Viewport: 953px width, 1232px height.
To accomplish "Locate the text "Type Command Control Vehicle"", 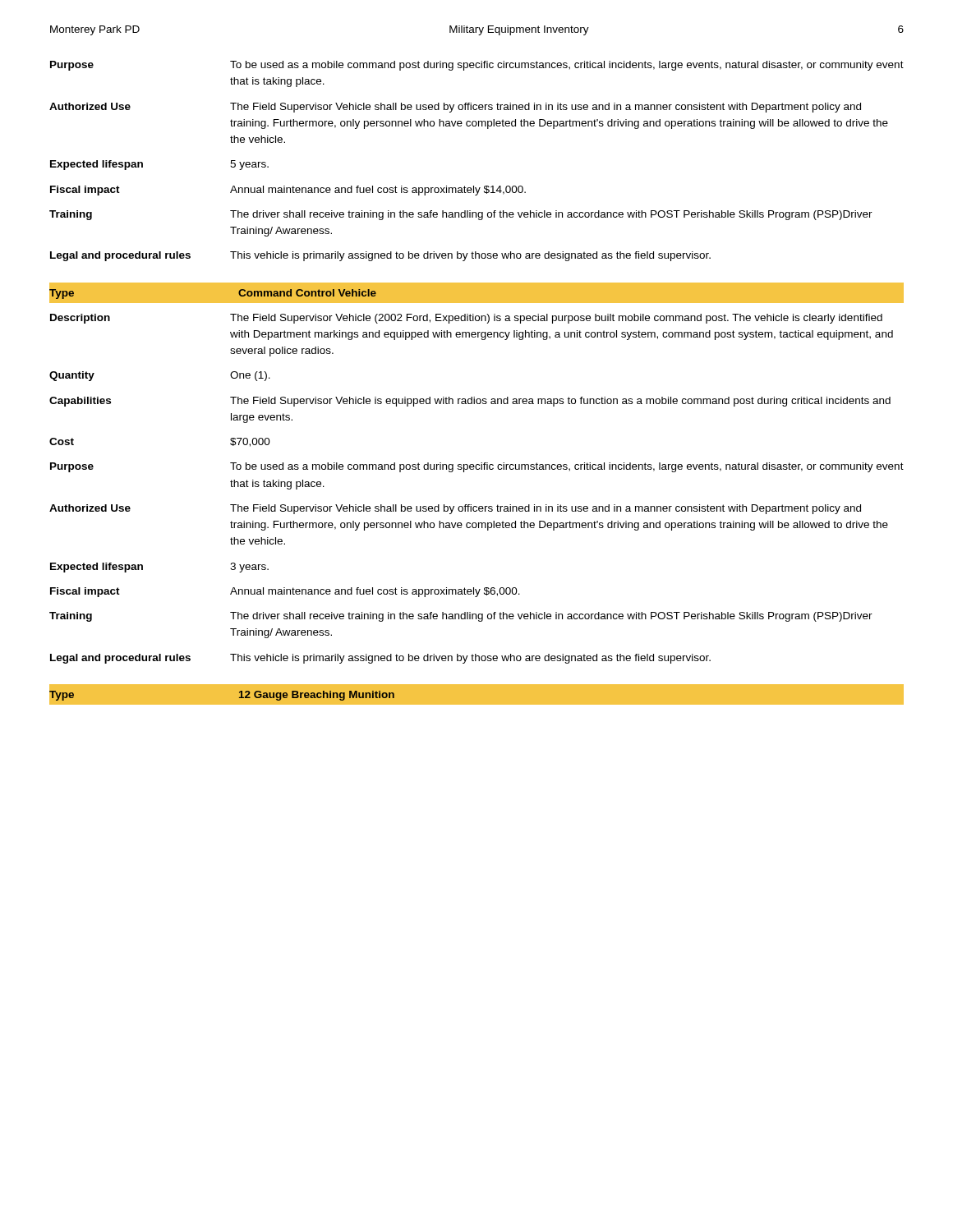I will pyautogui.click(x=476, y=292).
